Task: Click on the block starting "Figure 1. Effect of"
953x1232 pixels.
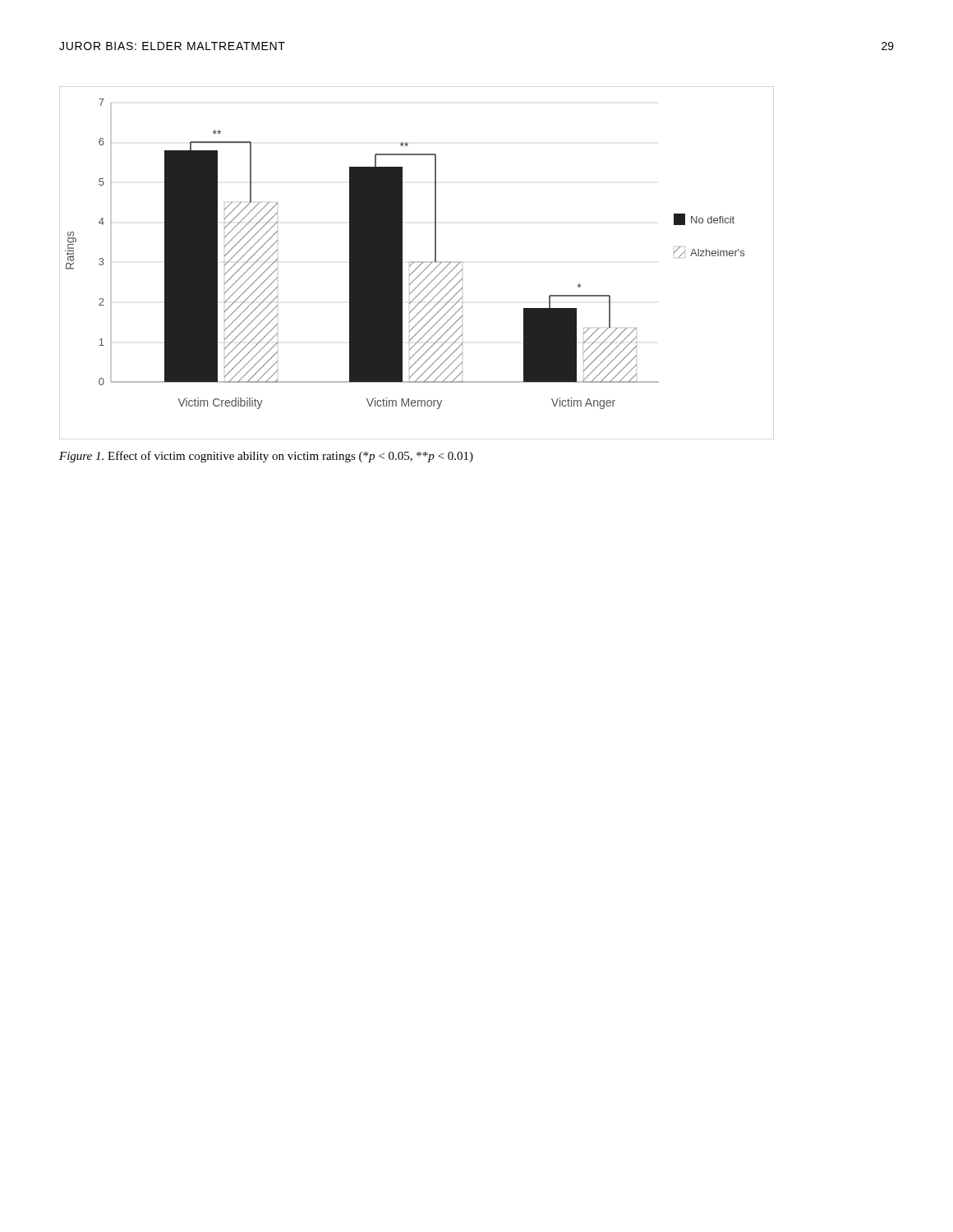Action: [266, 456]
